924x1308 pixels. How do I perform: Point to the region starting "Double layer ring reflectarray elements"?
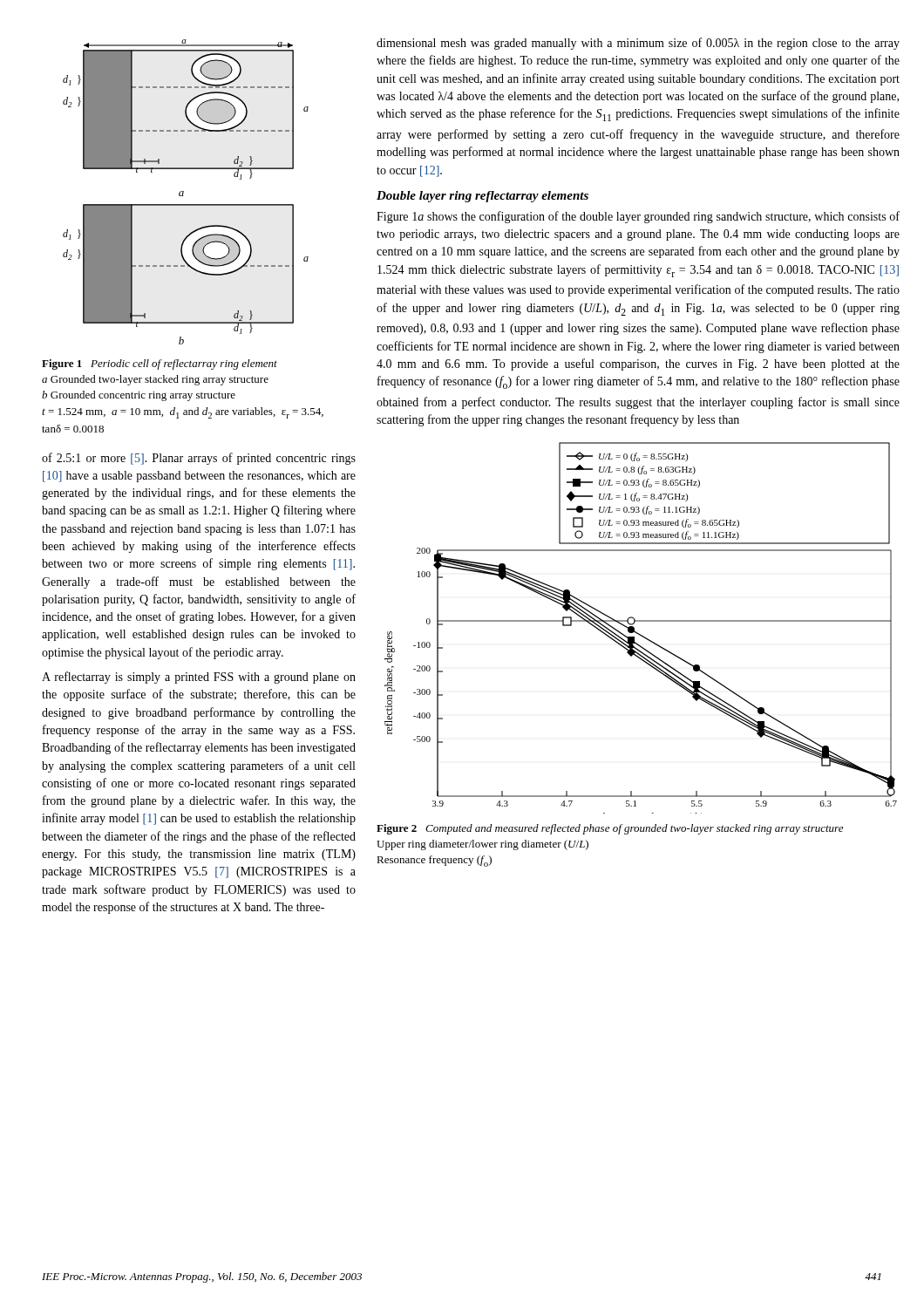(x=483, y=195)
